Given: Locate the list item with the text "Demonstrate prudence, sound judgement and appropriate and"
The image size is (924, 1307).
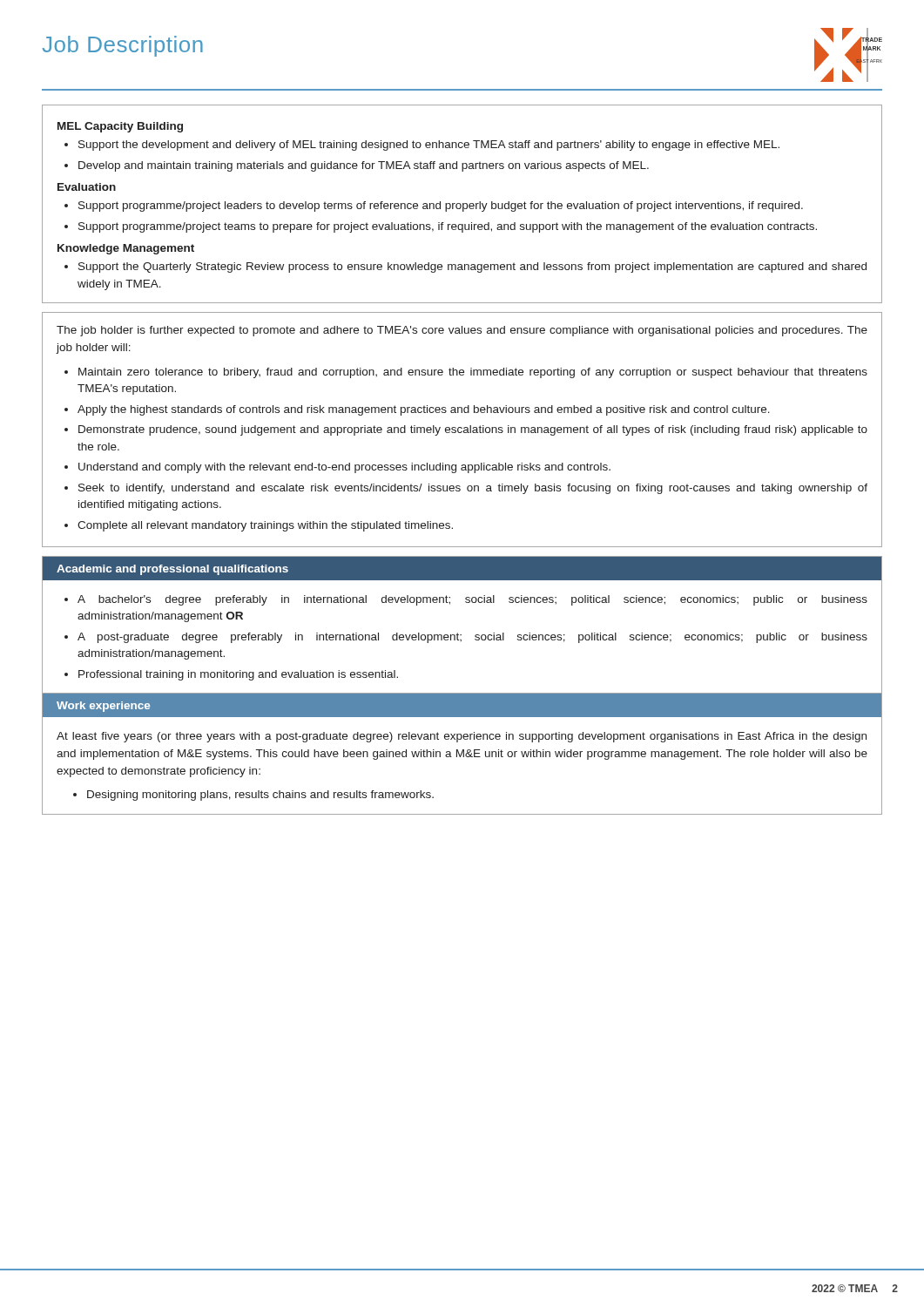Looking at the screenshot, I should coord(472,438).
